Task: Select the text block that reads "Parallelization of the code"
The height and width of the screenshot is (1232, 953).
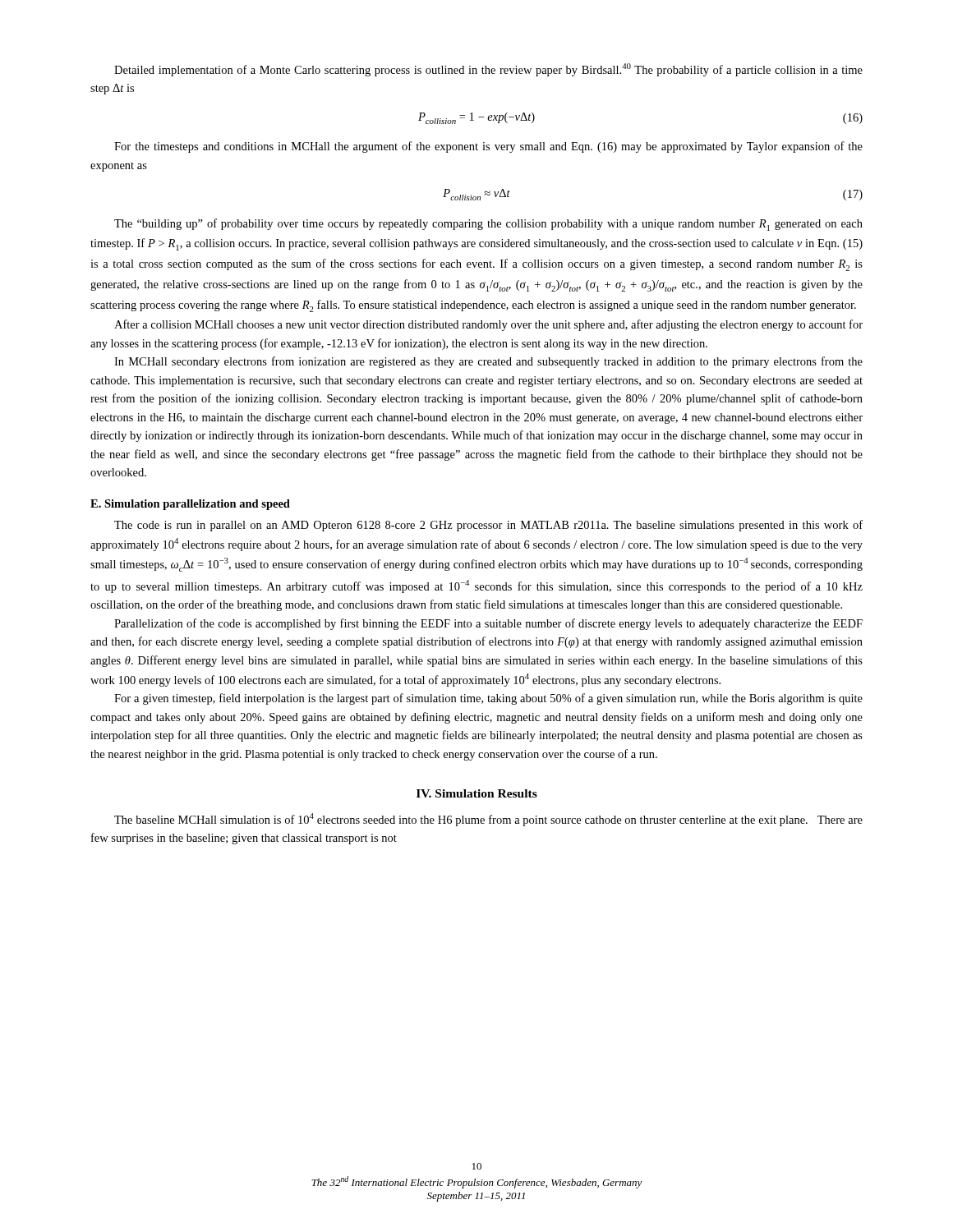Action: (476, 652)
